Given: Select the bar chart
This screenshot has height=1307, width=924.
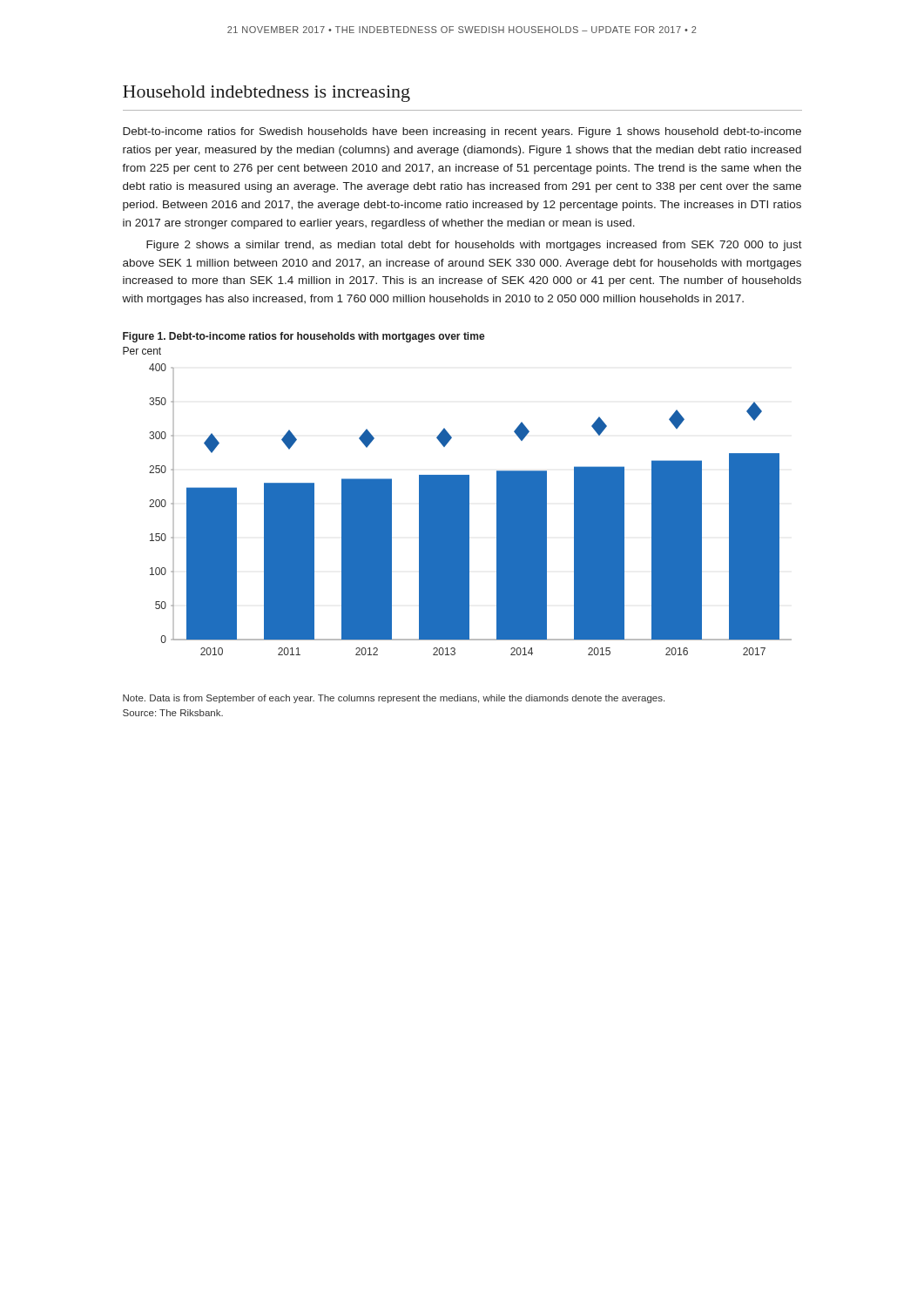Looking at the screenshot, I should coord(462,523).
